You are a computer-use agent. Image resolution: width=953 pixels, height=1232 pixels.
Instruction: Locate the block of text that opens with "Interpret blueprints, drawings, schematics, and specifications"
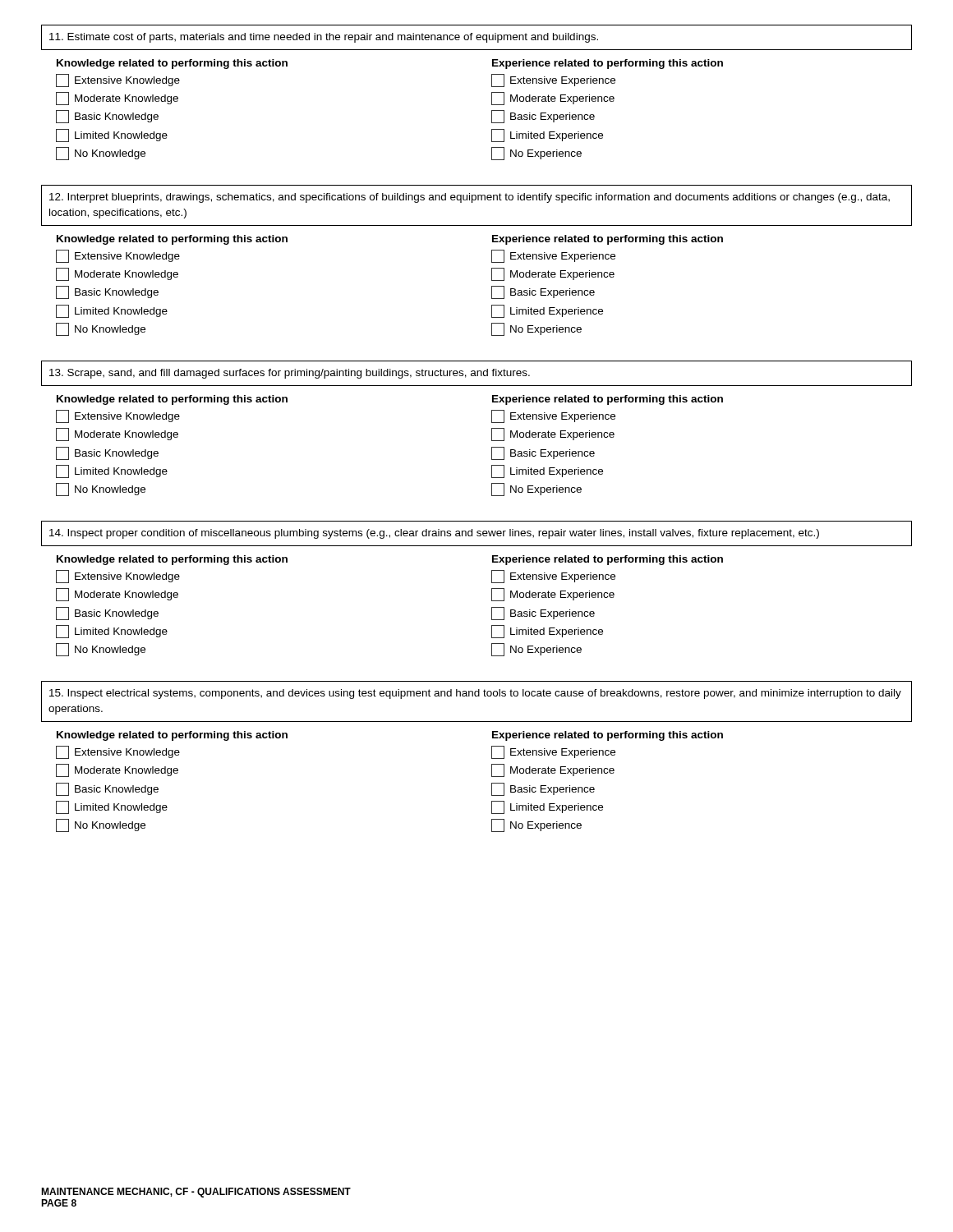coord(470,205)
